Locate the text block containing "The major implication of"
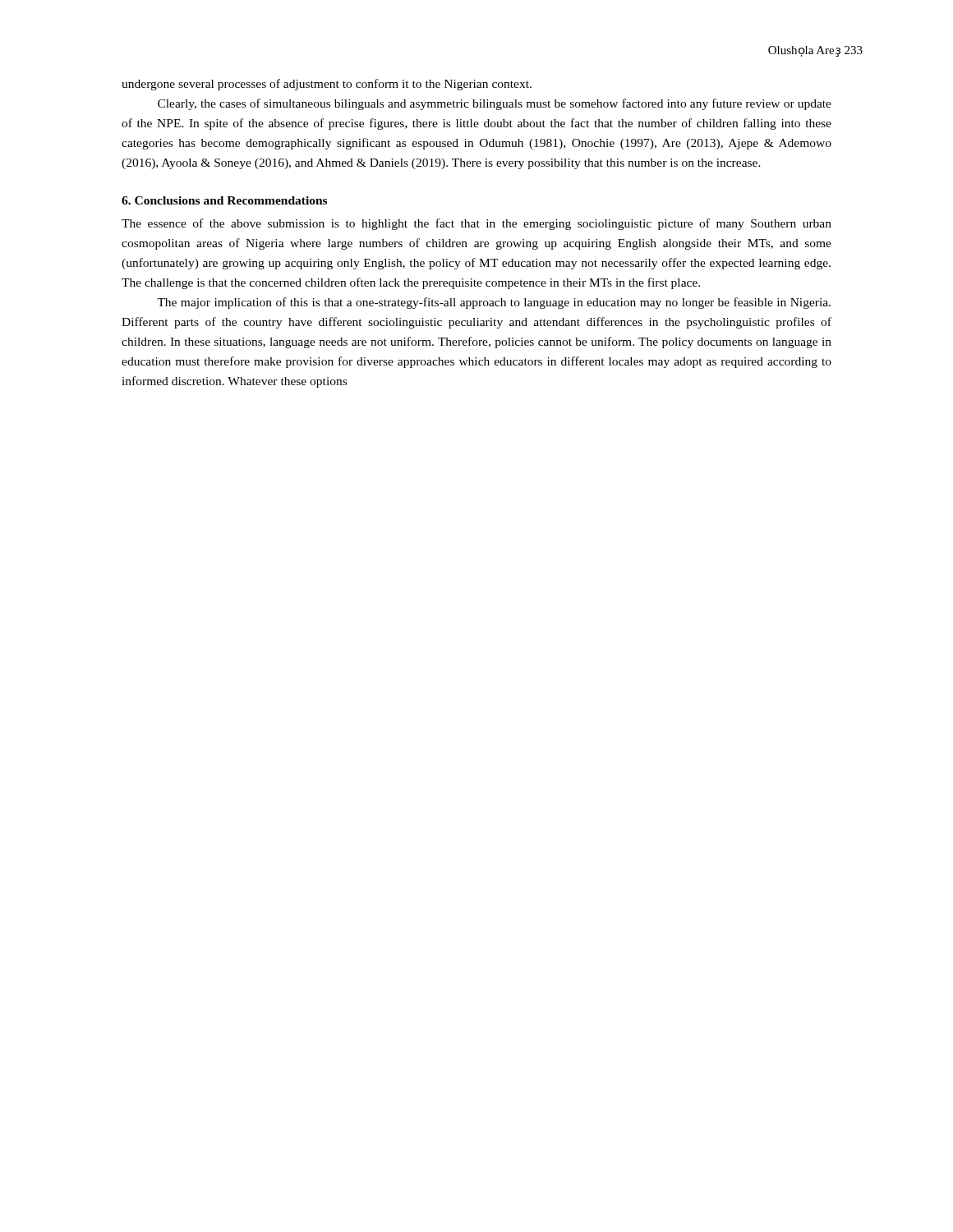This screenshot has width=953, height=1232. [x=476, y=341]
